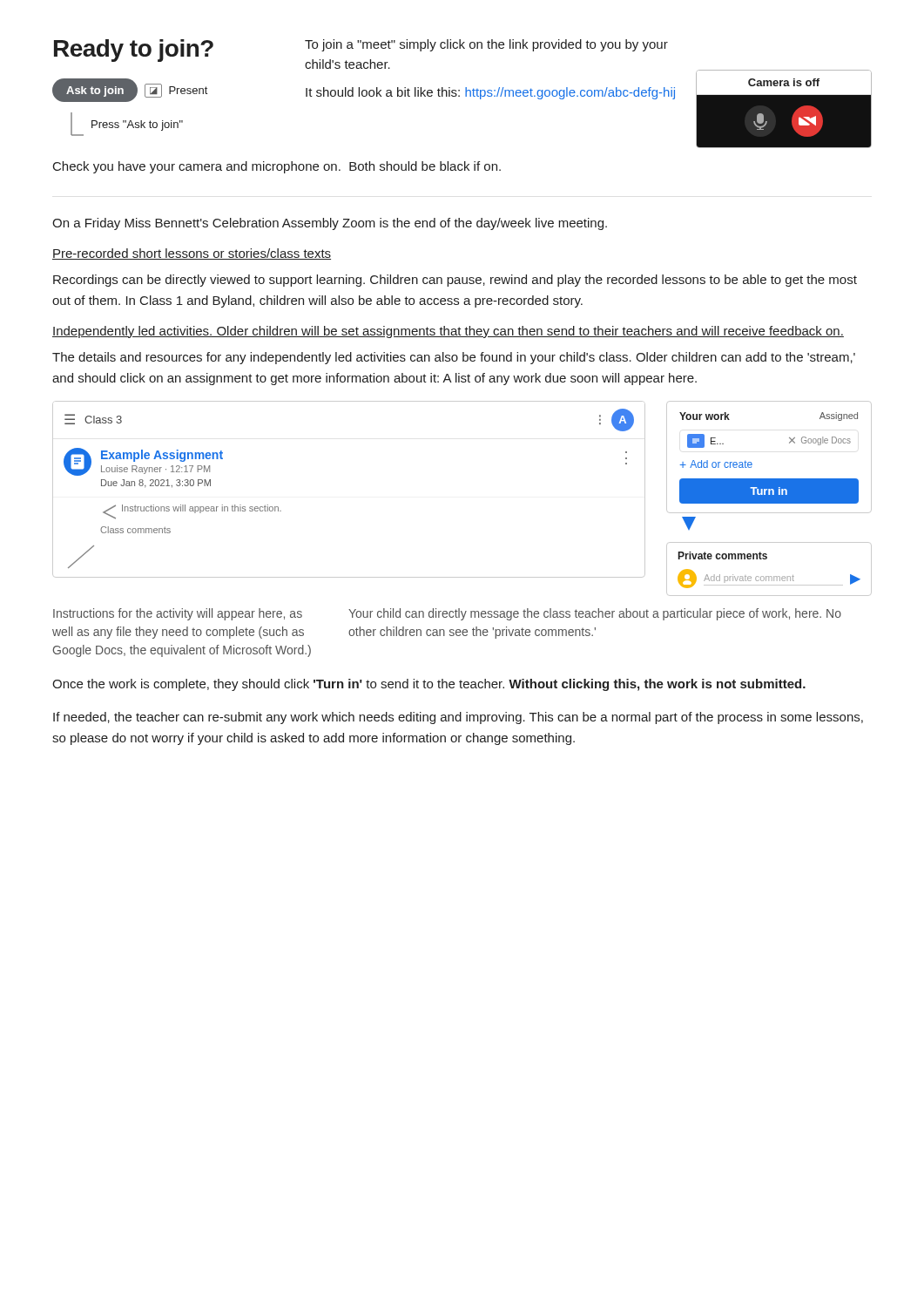Point to the text starting "Recordings can be directly viewed to support"
The width and height of the screenshot is (924, 1307).
tap(455, 289)
